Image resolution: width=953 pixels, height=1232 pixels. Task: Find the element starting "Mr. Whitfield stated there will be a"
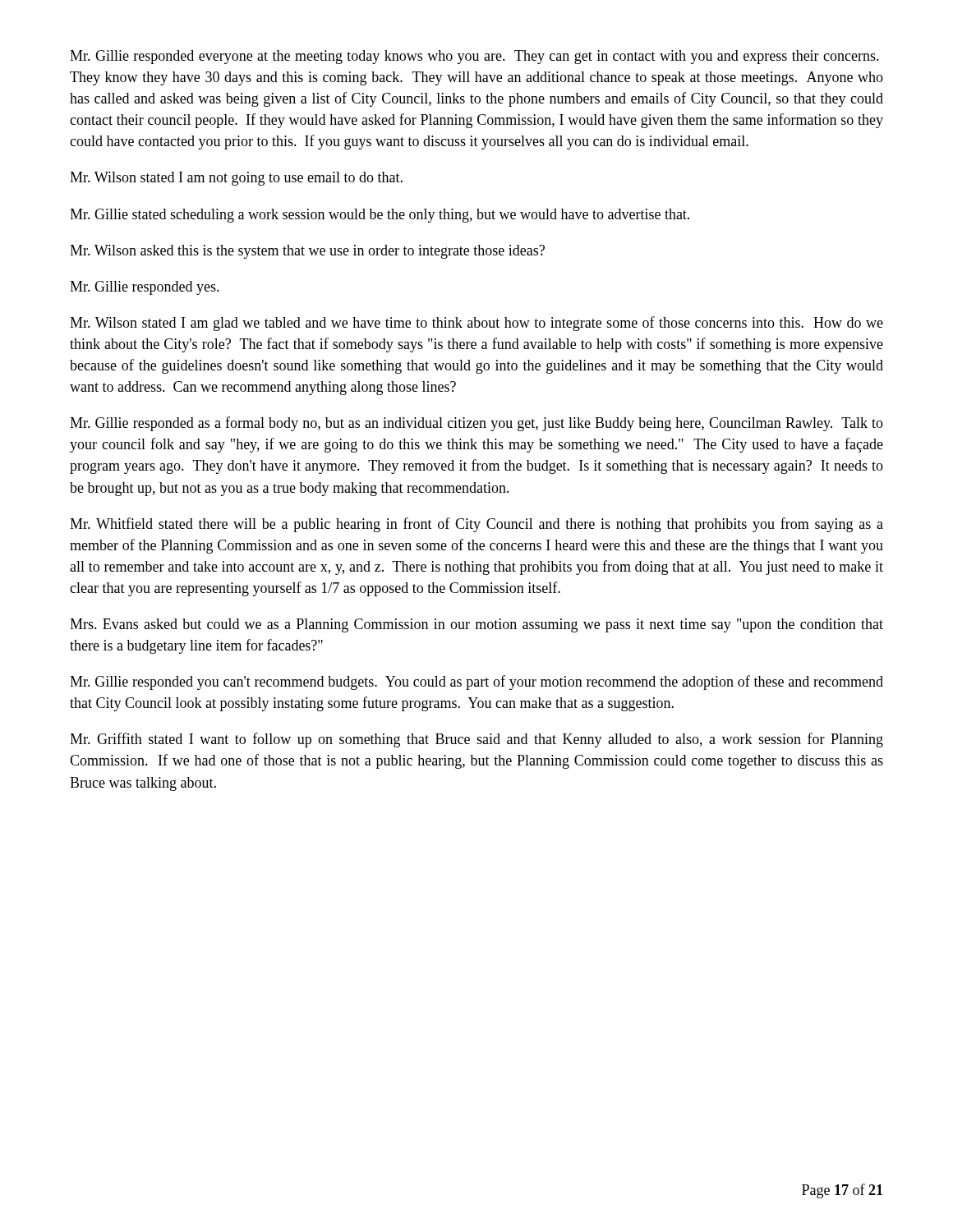click(x=476, y=556)
